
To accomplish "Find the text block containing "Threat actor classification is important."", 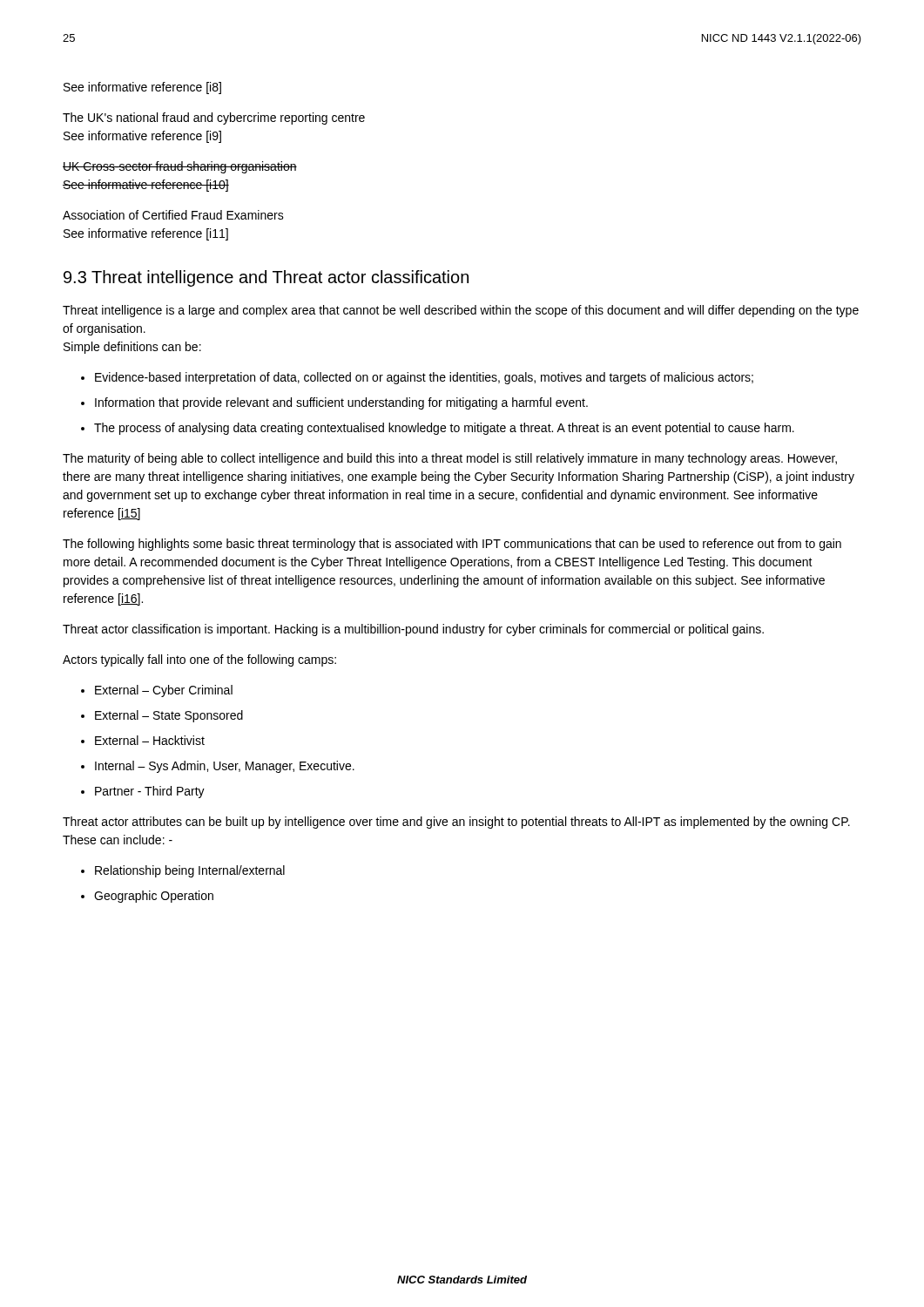I will pyautogui.click(x=414, y=629).
